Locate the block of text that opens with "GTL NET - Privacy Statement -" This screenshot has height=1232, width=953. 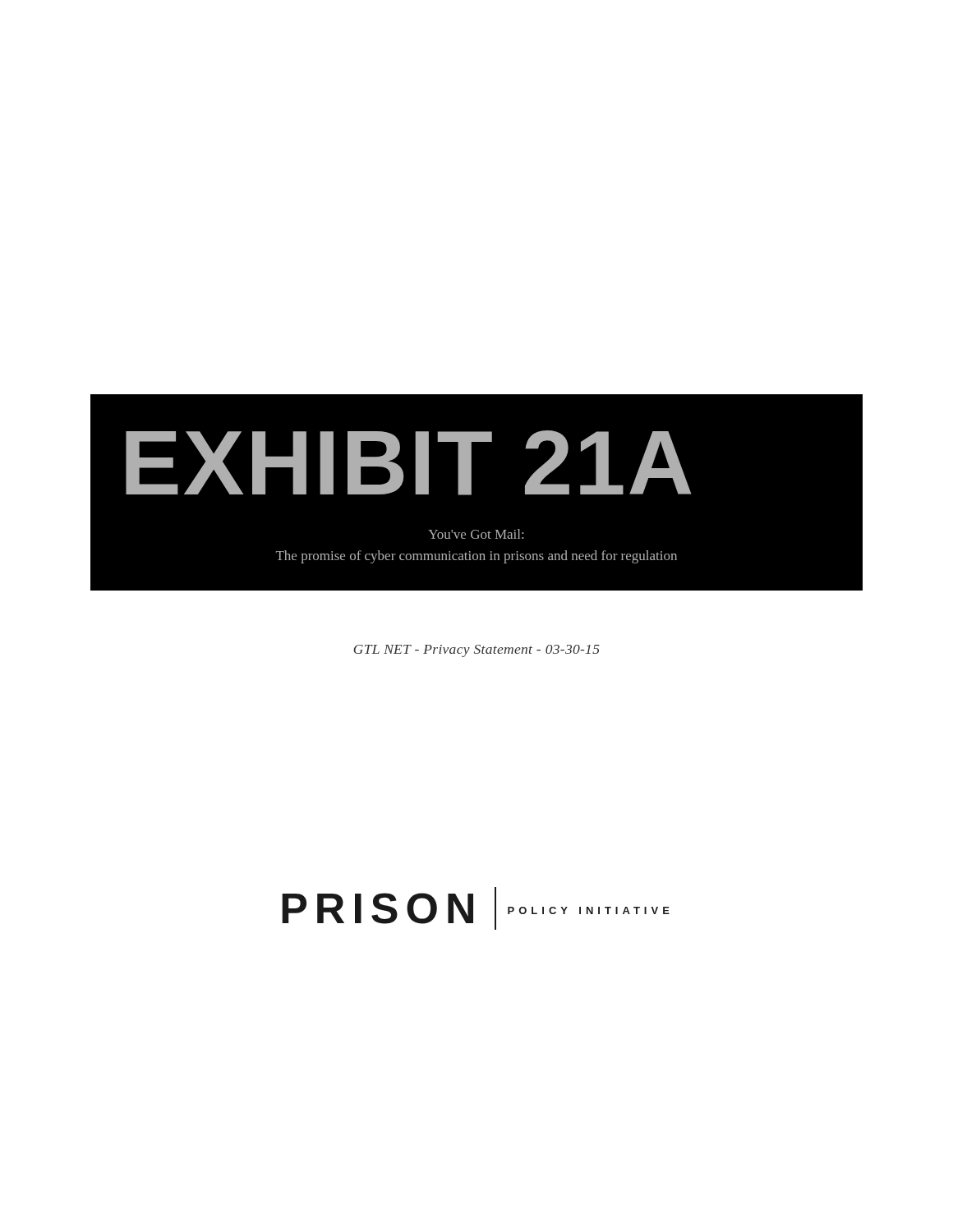coord(476,649)
